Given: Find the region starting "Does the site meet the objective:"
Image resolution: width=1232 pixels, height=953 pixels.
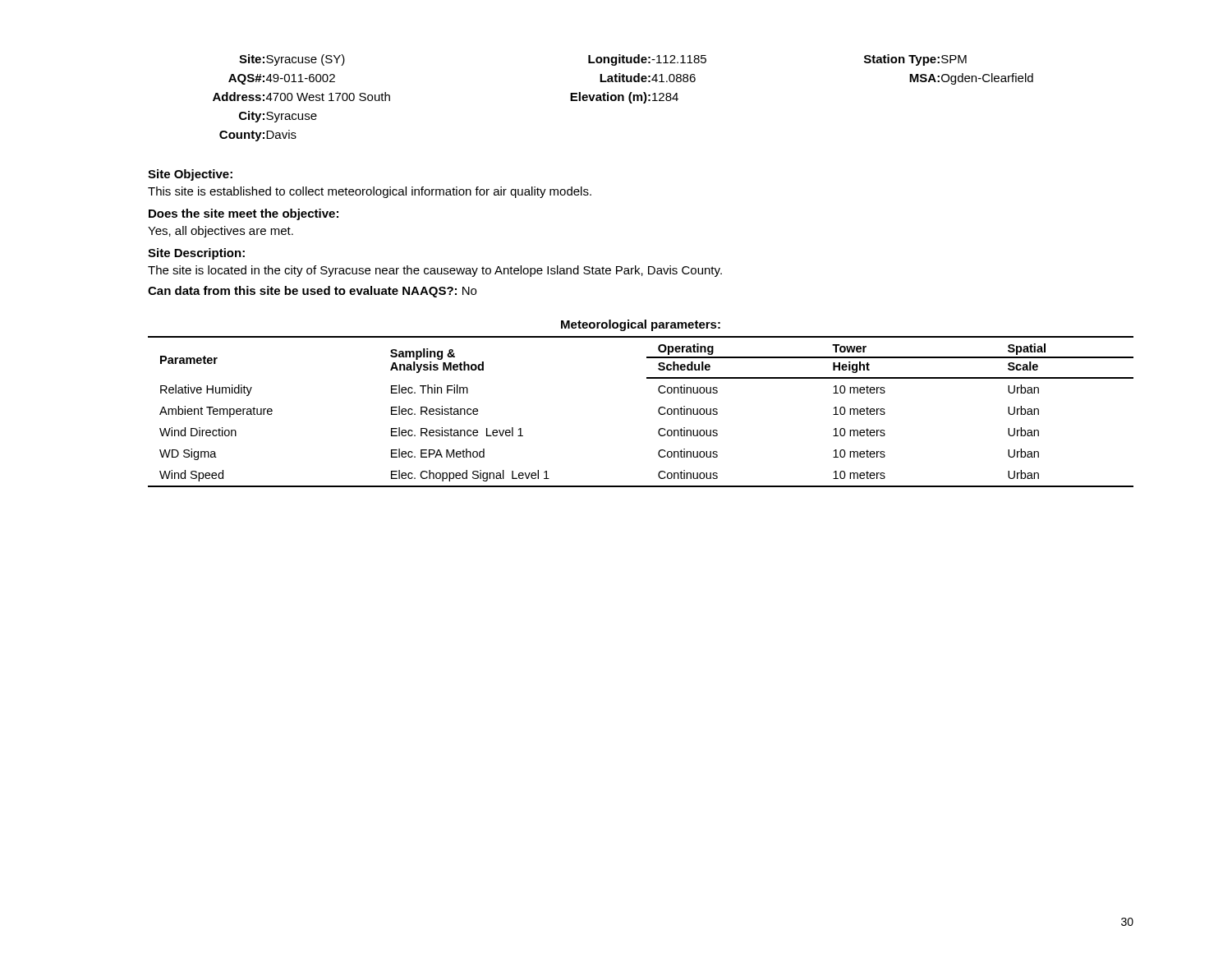Looking at the screenshot, I should pyautogui.click(x=244, y=213).
